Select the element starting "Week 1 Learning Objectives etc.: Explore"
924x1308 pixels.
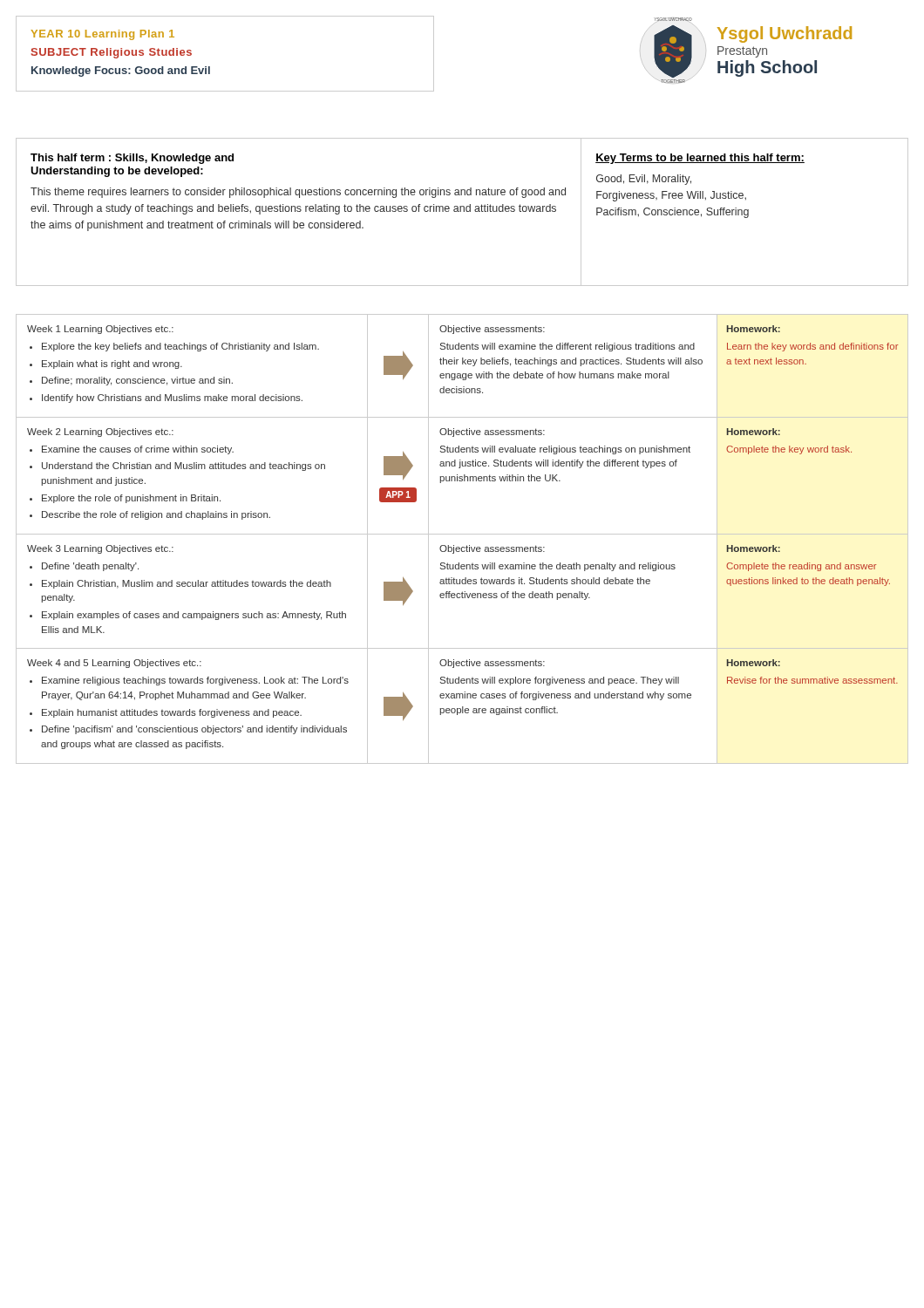point(192,364)
